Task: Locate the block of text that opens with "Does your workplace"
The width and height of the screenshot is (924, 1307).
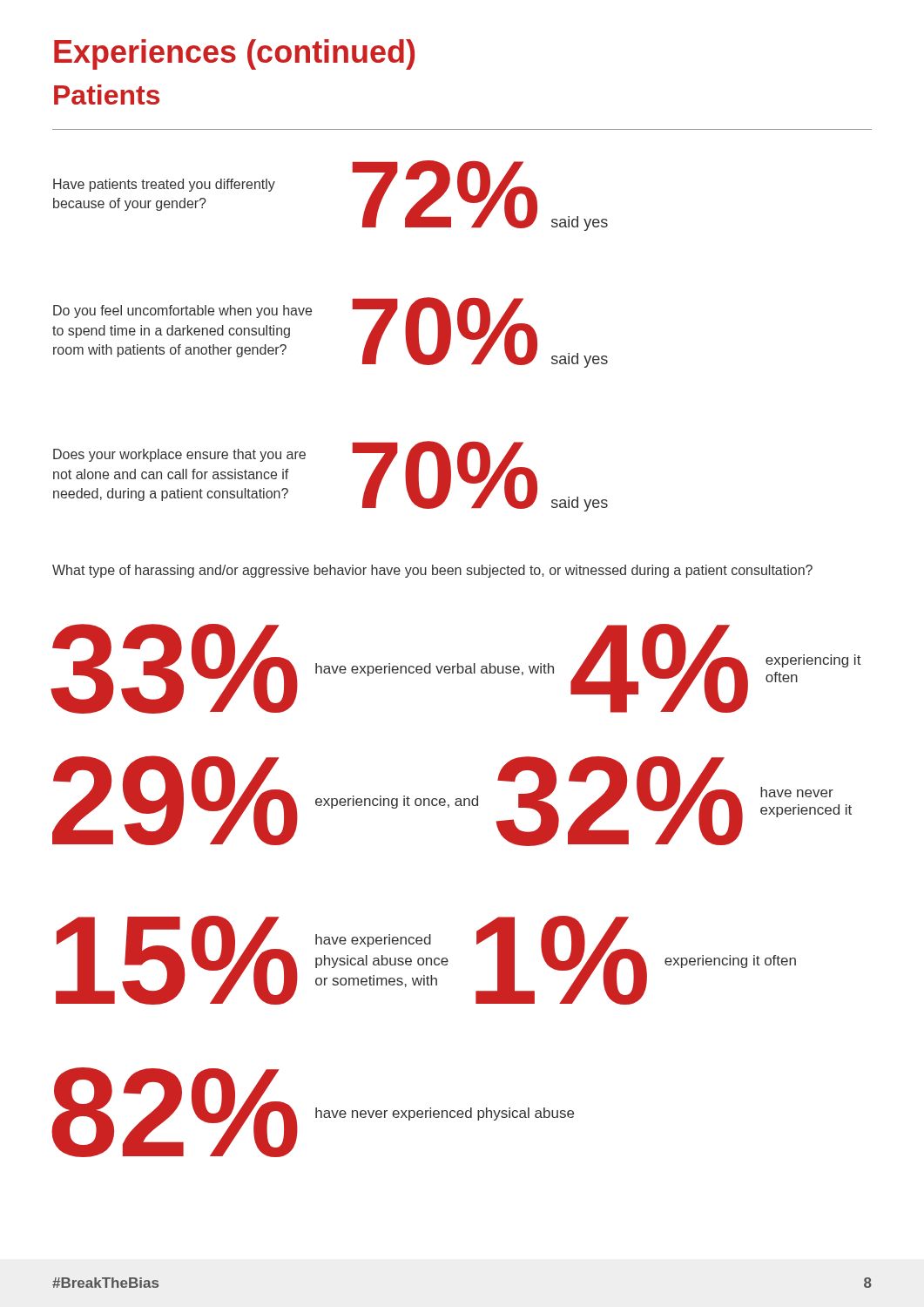Action: pyautogui.click(x=330, y=475)
